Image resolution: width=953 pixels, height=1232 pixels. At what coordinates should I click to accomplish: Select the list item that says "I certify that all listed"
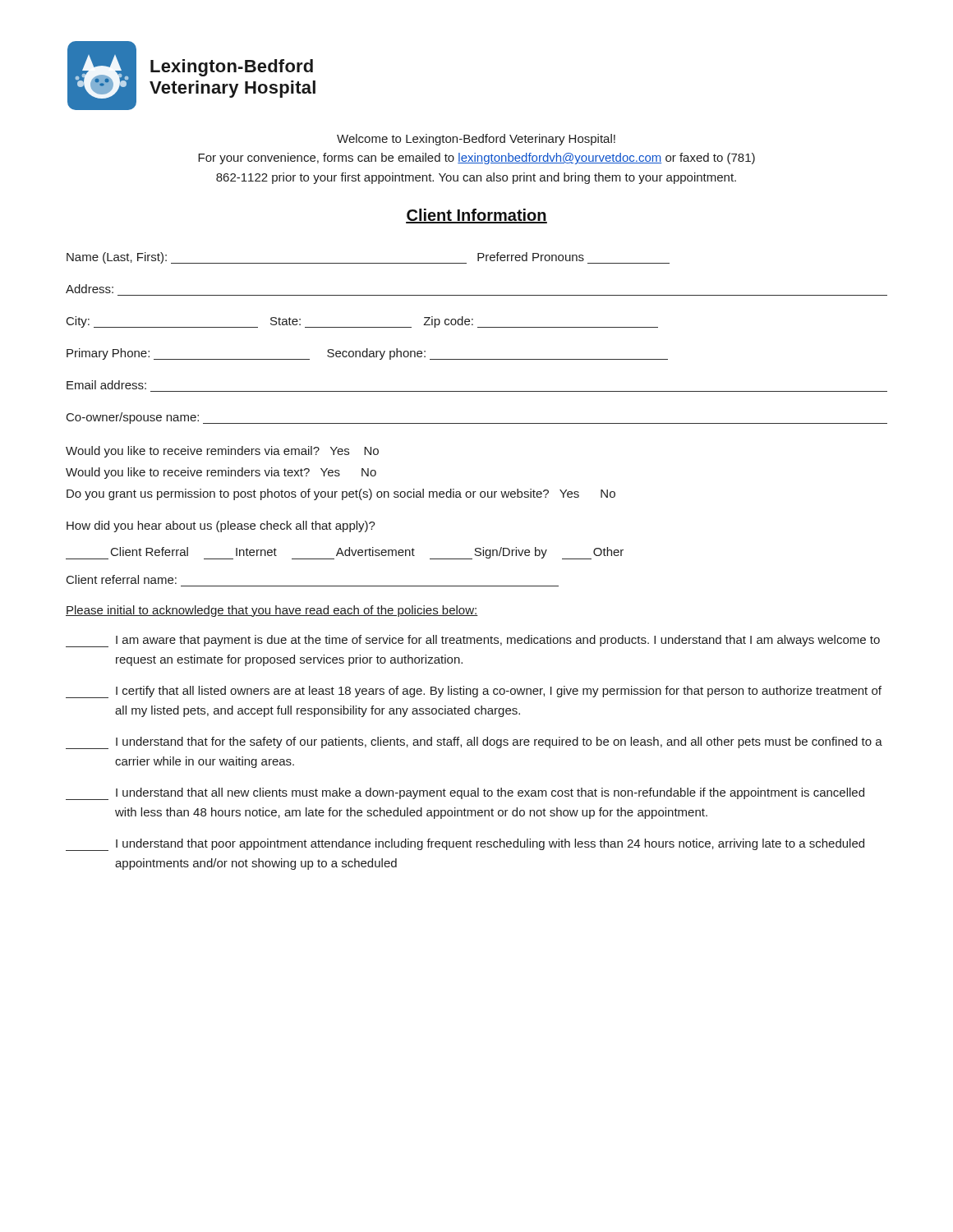pos(476,700)
